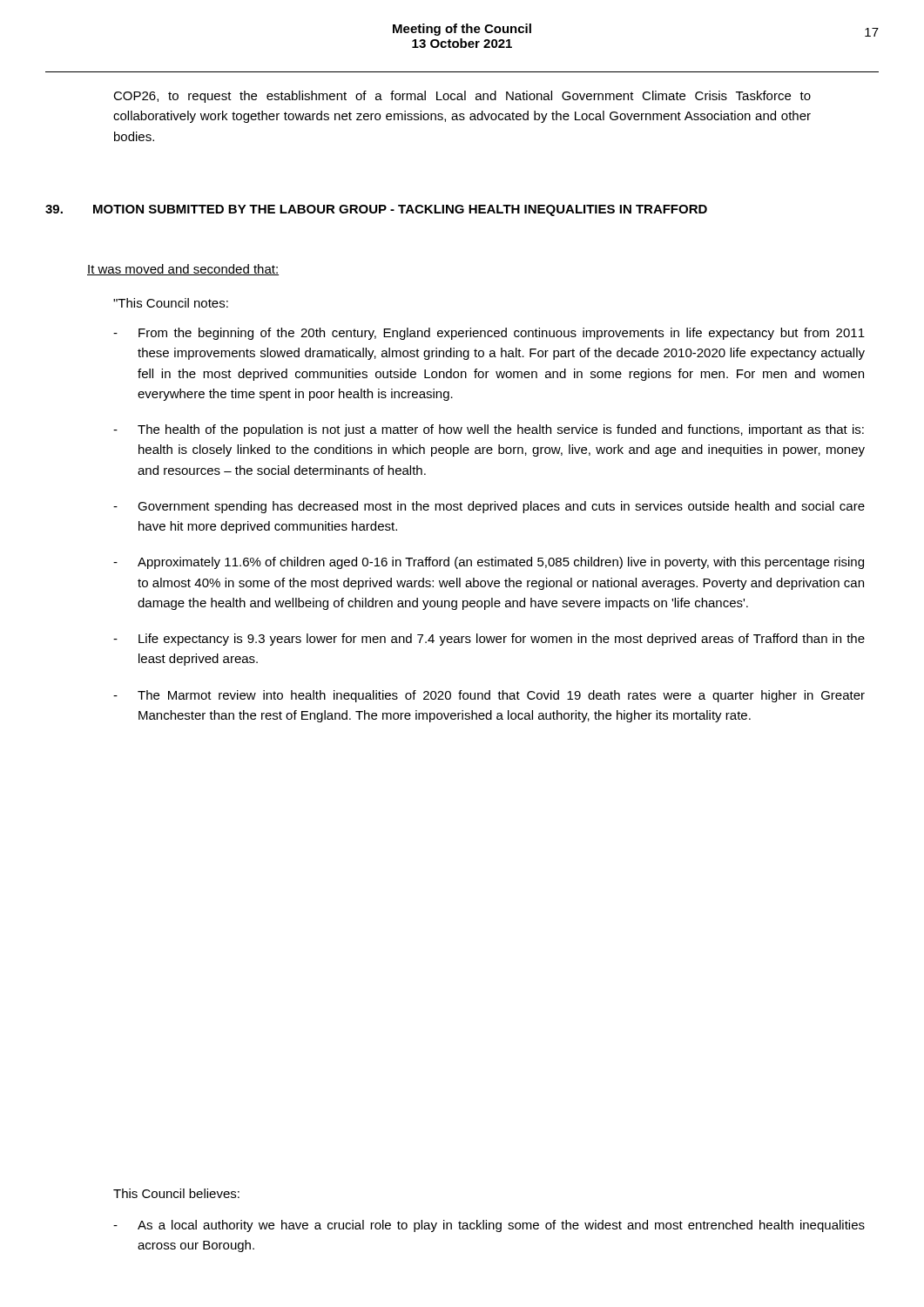The width and height of the screenshot is (924, 1307).
Task: Where is the passage that starts "- Life expectancy is"?
Action: click(x=489, y=649)
